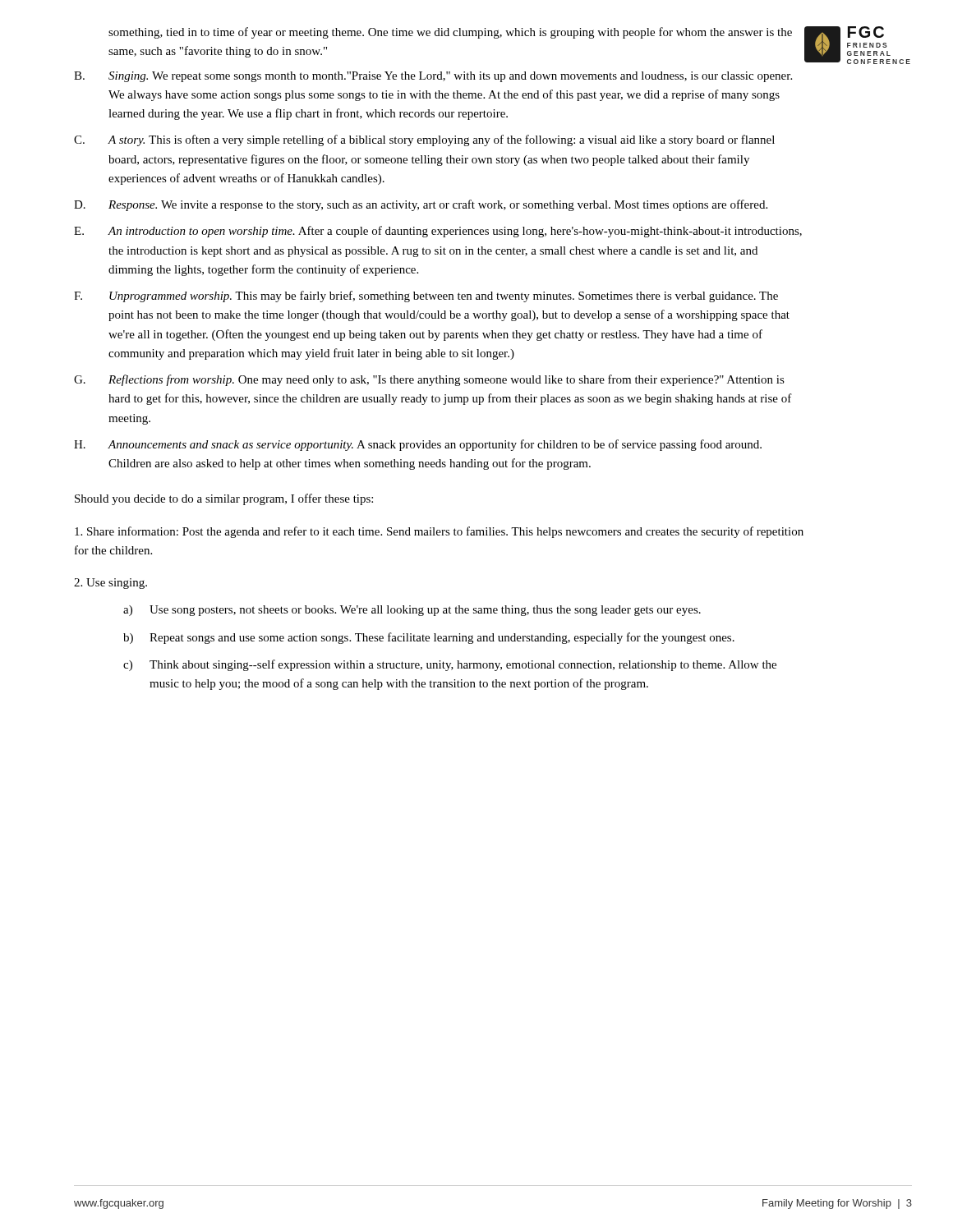Find the text block starting "F. Unprogrammed worship. This may be fairly brief,"
953x1232 pixels.
click(440, 325)
